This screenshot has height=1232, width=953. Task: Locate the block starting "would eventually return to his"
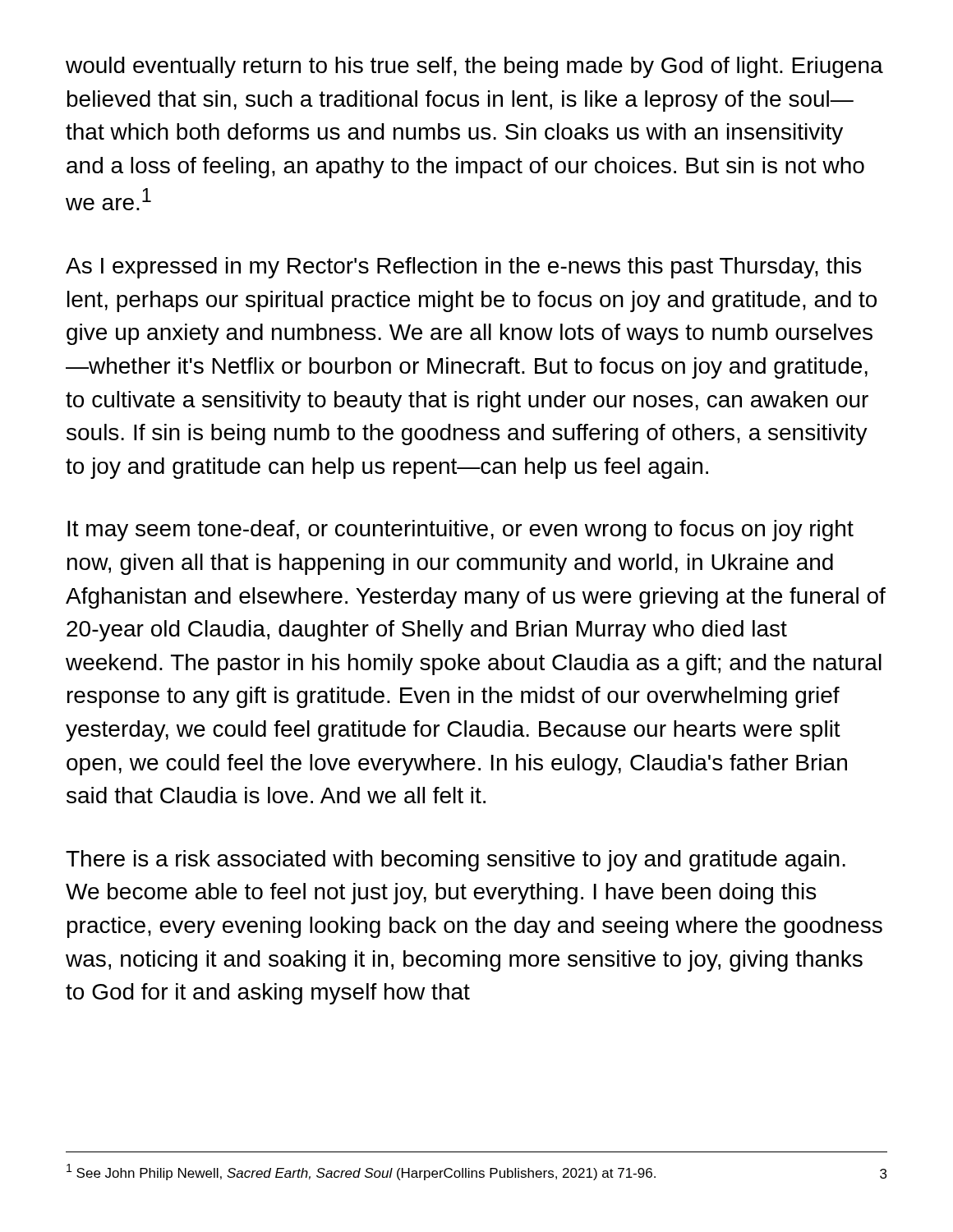point(474,134)
